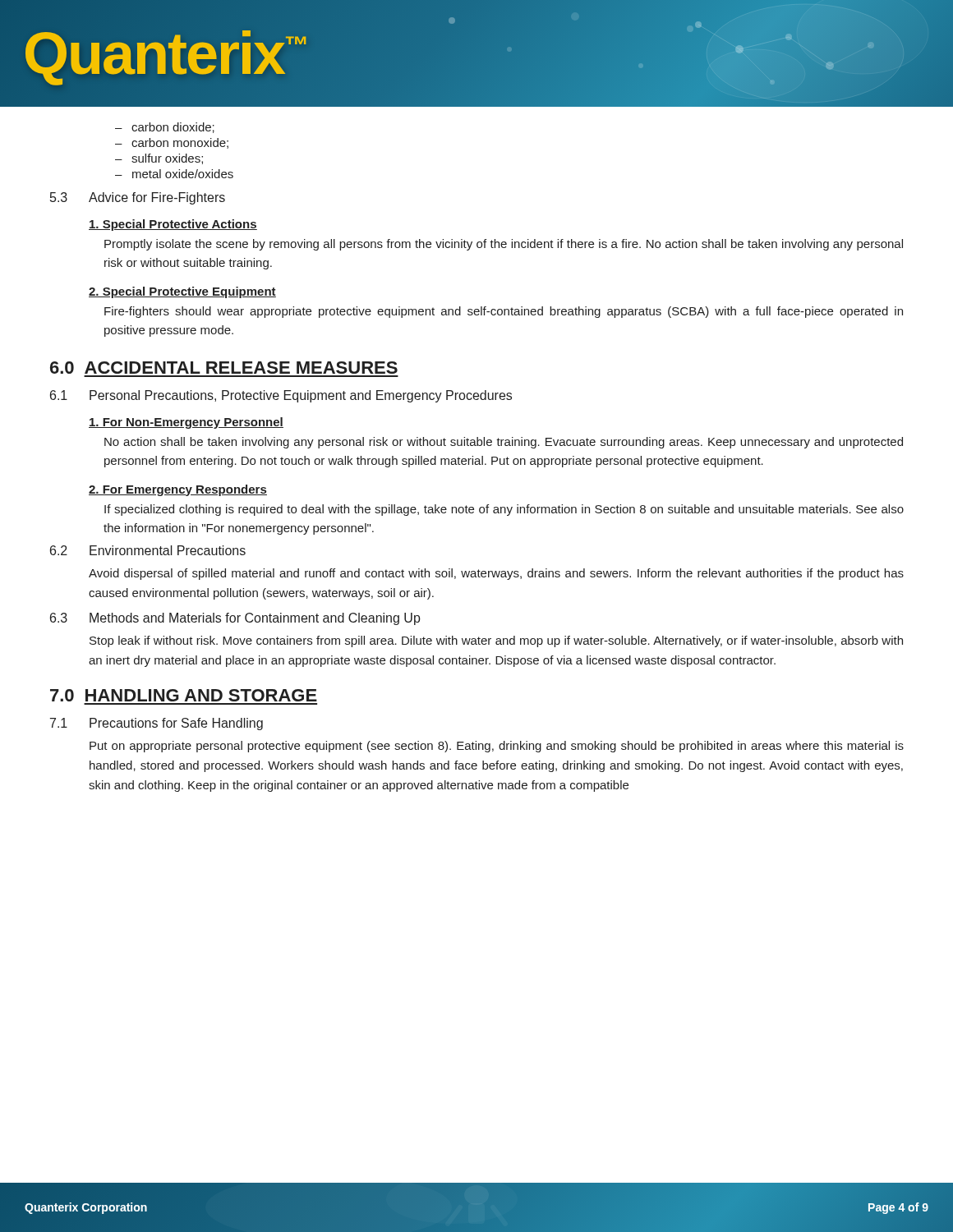Locate the text block containing "If specialized clothing is"

point(504,518)
